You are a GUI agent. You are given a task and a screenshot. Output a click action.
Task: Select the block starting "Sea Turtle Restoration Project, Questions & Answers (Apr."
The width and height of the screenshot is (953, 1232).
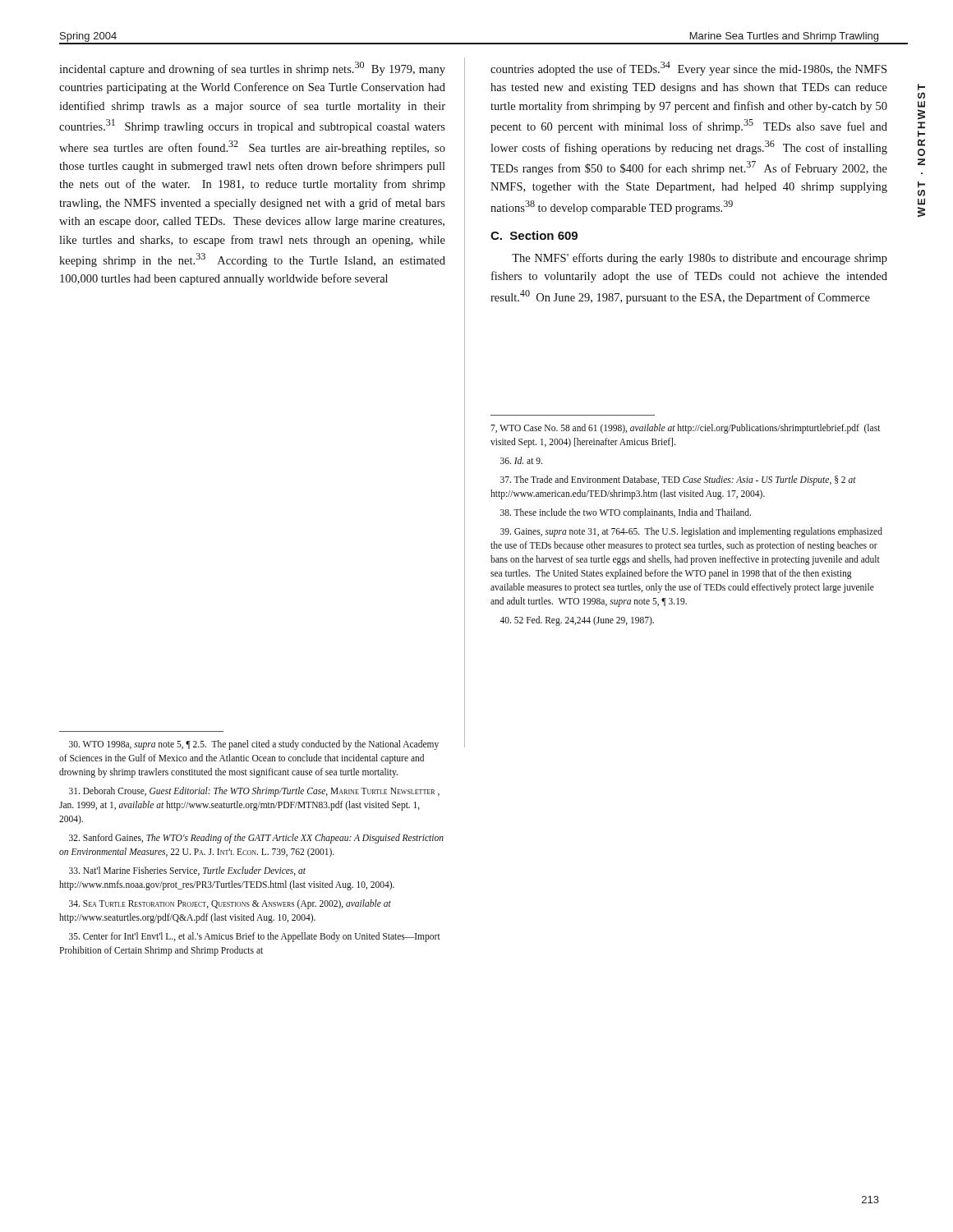pos(252,911)
